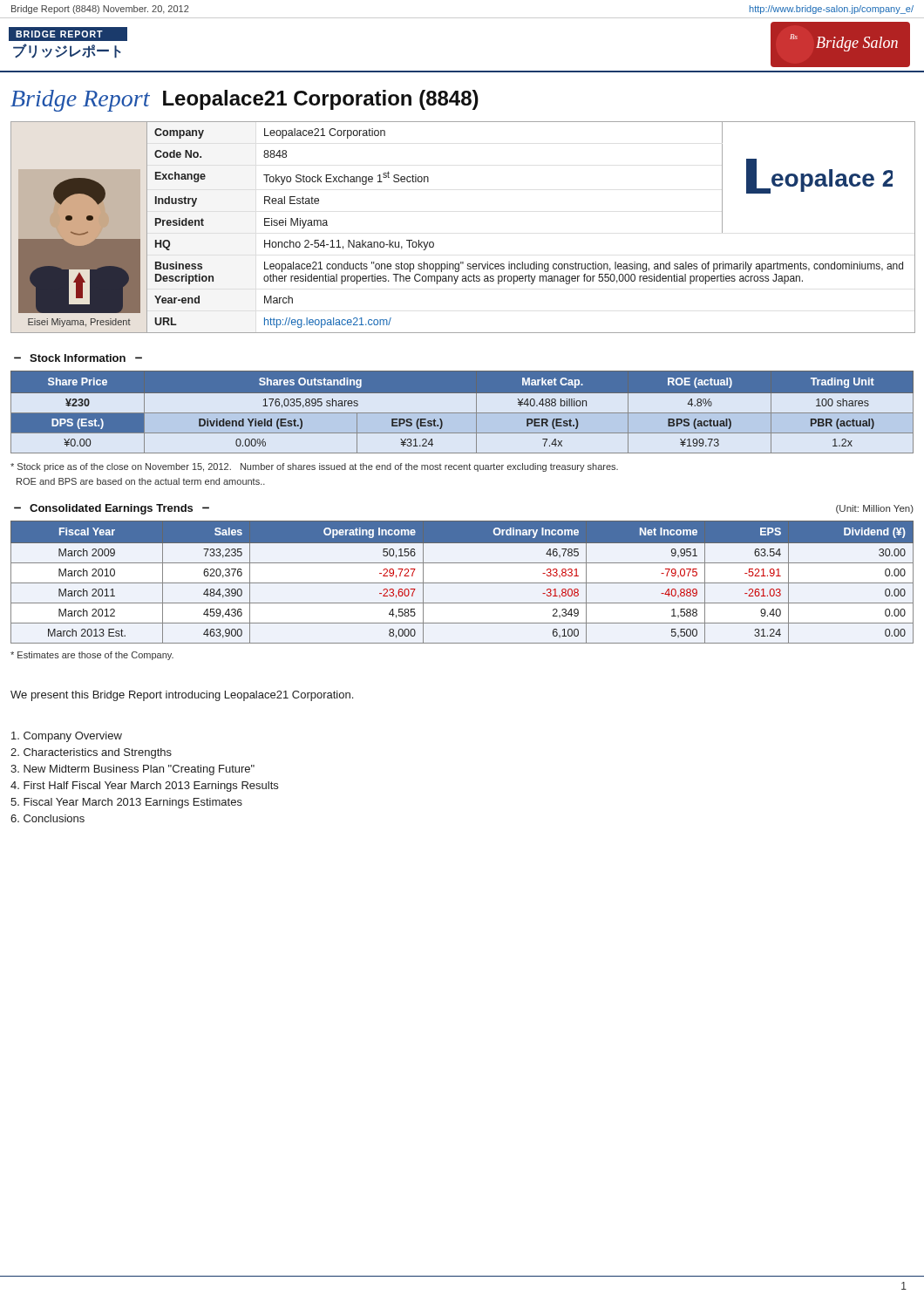Find the list item that reads "5. Fiscal Year March 2013 Earnings"
Screen dimensions: 1308x924
(x=126, y=802)
